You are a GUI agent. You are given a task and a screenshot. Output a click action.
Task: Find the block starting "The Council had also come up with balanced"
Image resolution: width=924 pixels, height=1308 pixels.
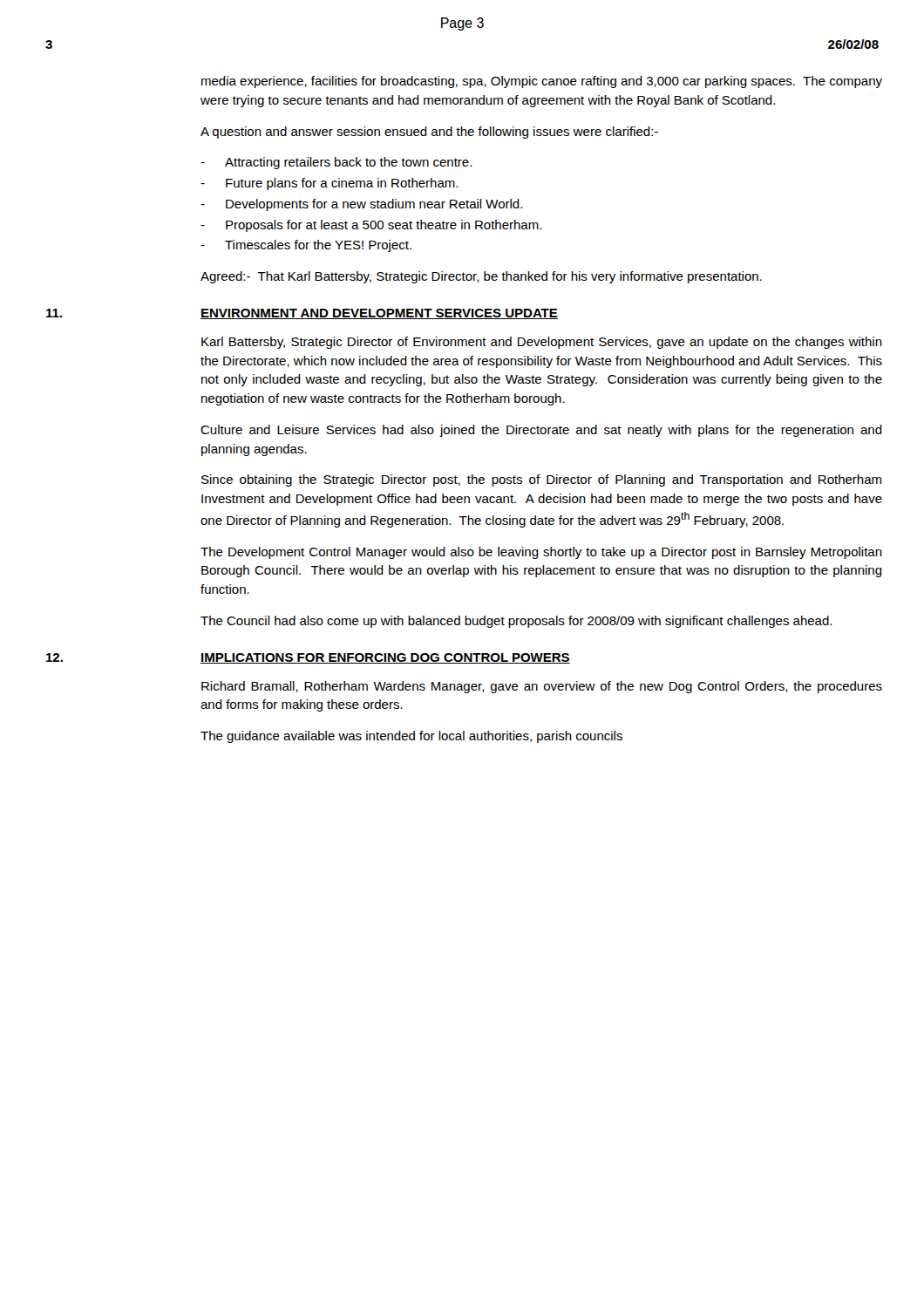point(517,620)
